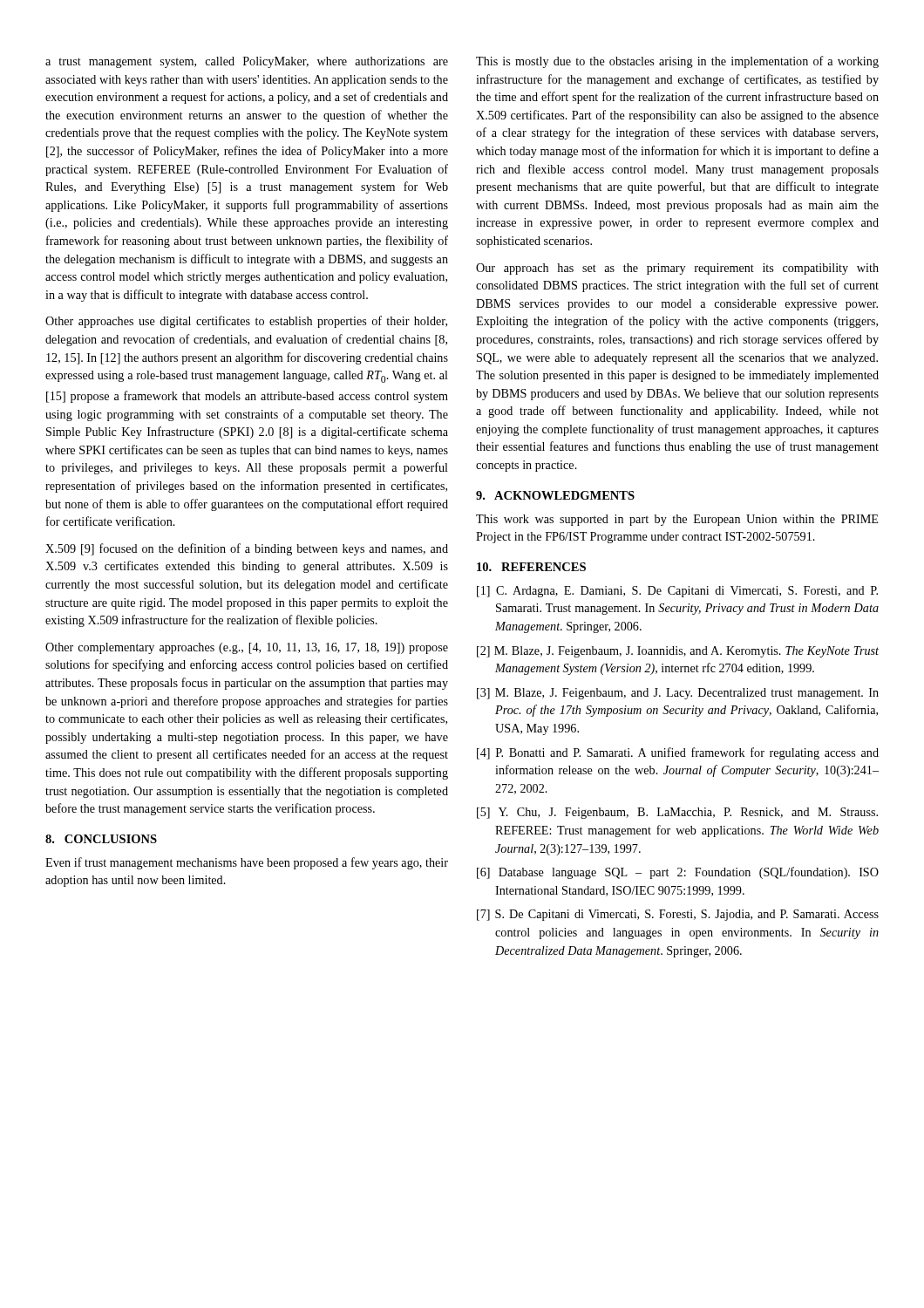The width and height of the screenshot is (924, 1308).
Task: Click on the section header that says "9. ACKNOWLEDGMENTS"
Action: (x=555, y=495)
